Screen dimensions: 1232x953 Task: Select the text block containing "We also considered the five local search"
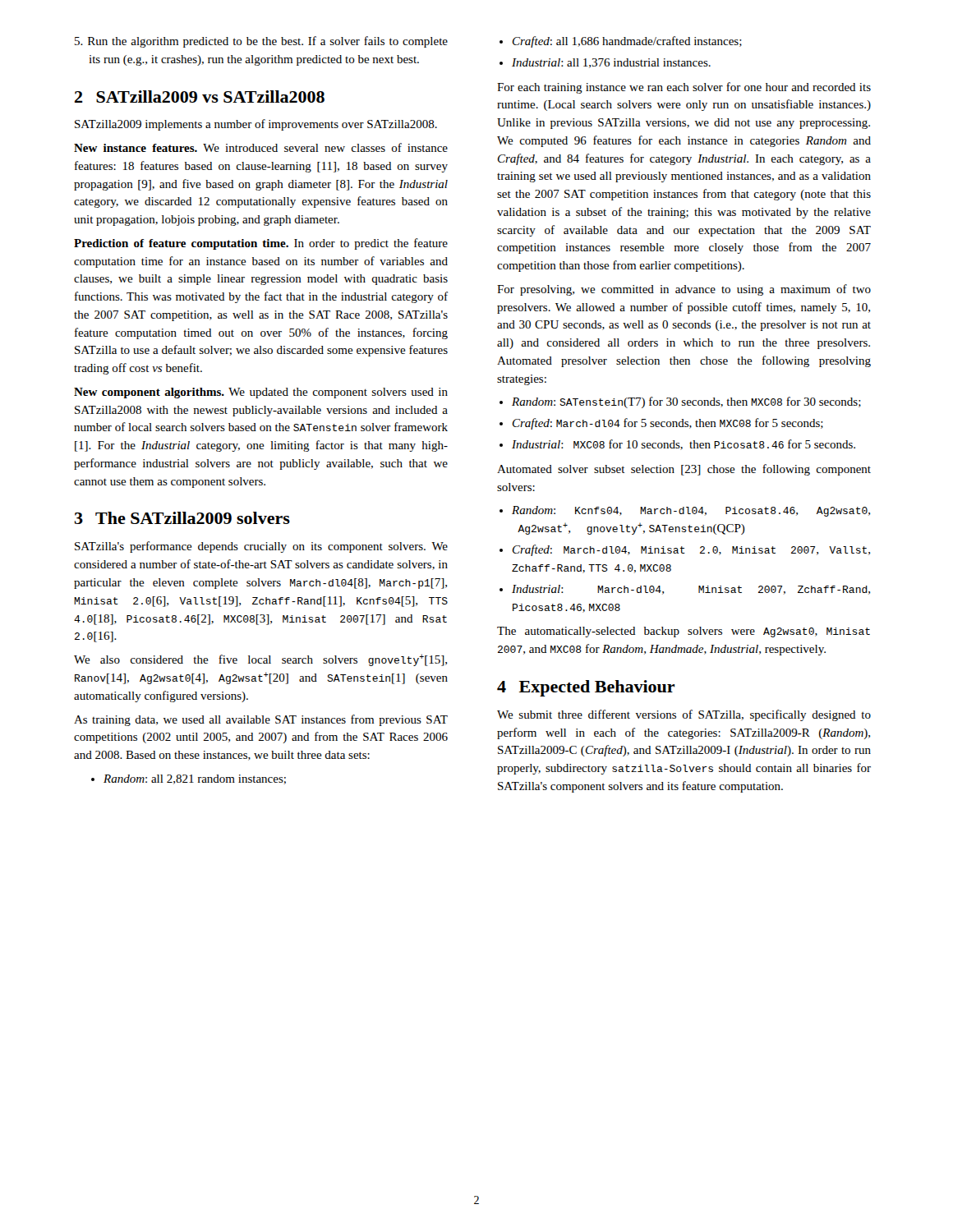click(x=261, y=678)
